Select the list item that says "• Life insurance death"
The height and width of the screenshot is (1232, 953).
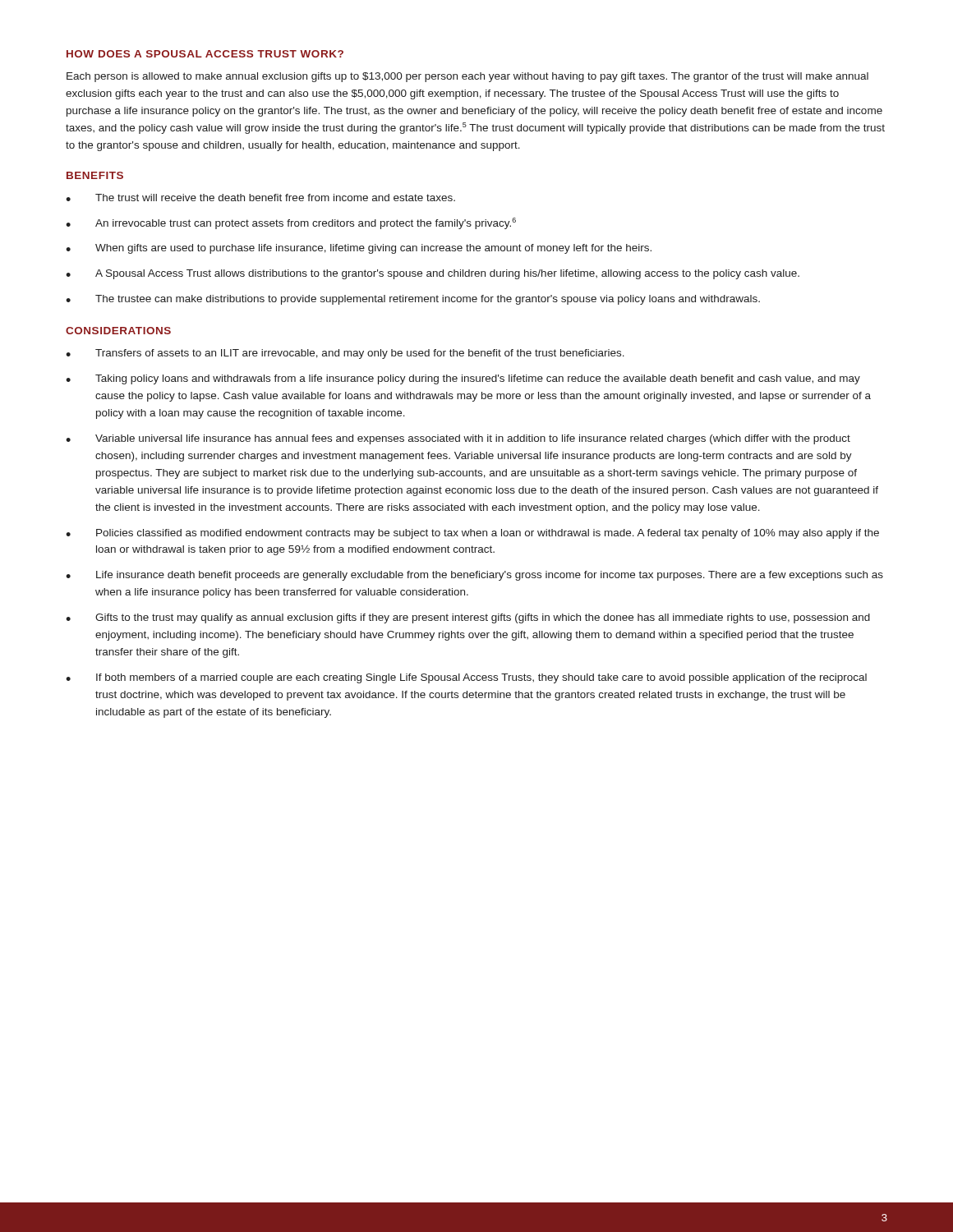tap(476, 584)
